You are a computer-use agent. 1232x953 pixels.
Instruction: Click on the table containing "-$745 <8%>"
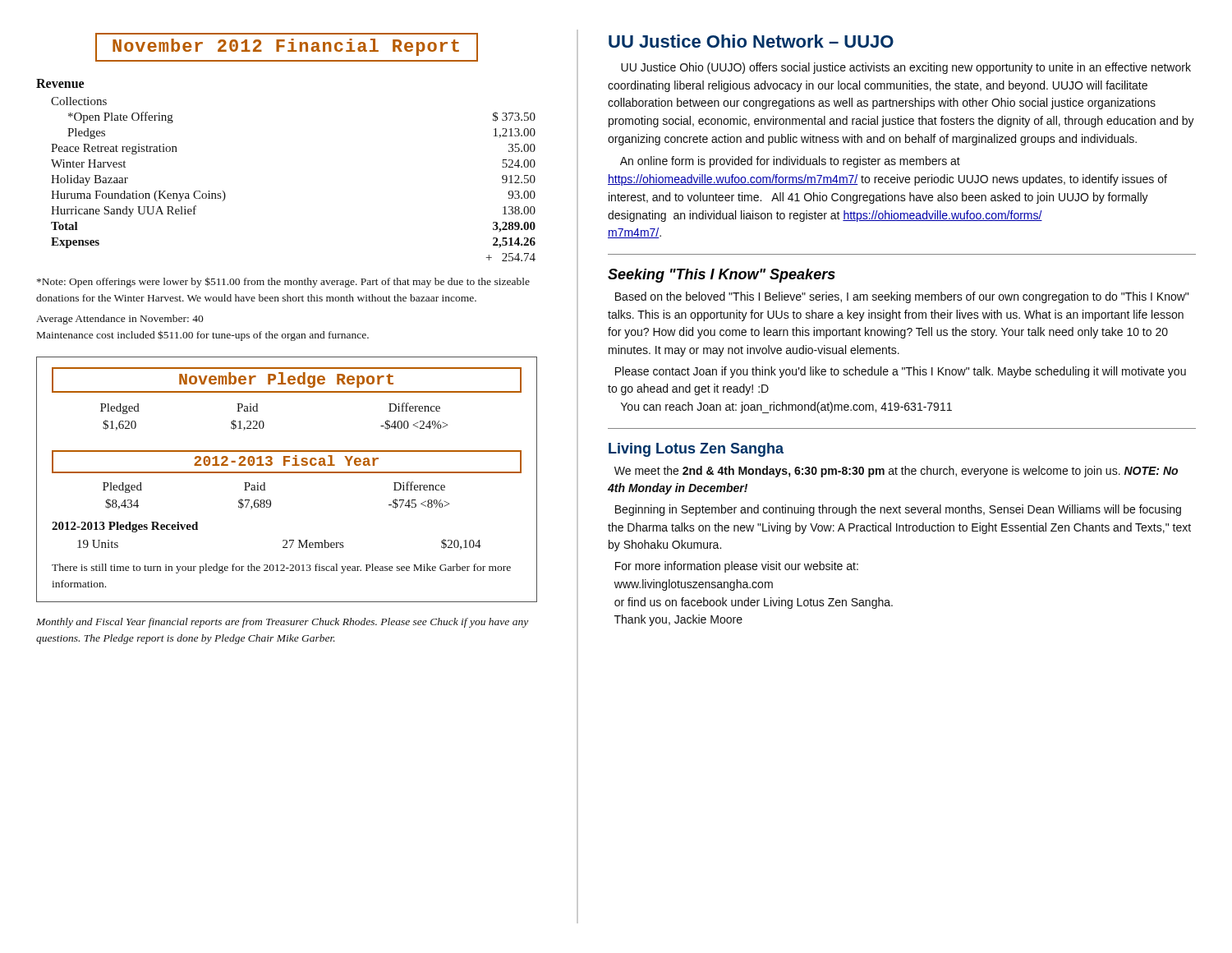point(287,495)
